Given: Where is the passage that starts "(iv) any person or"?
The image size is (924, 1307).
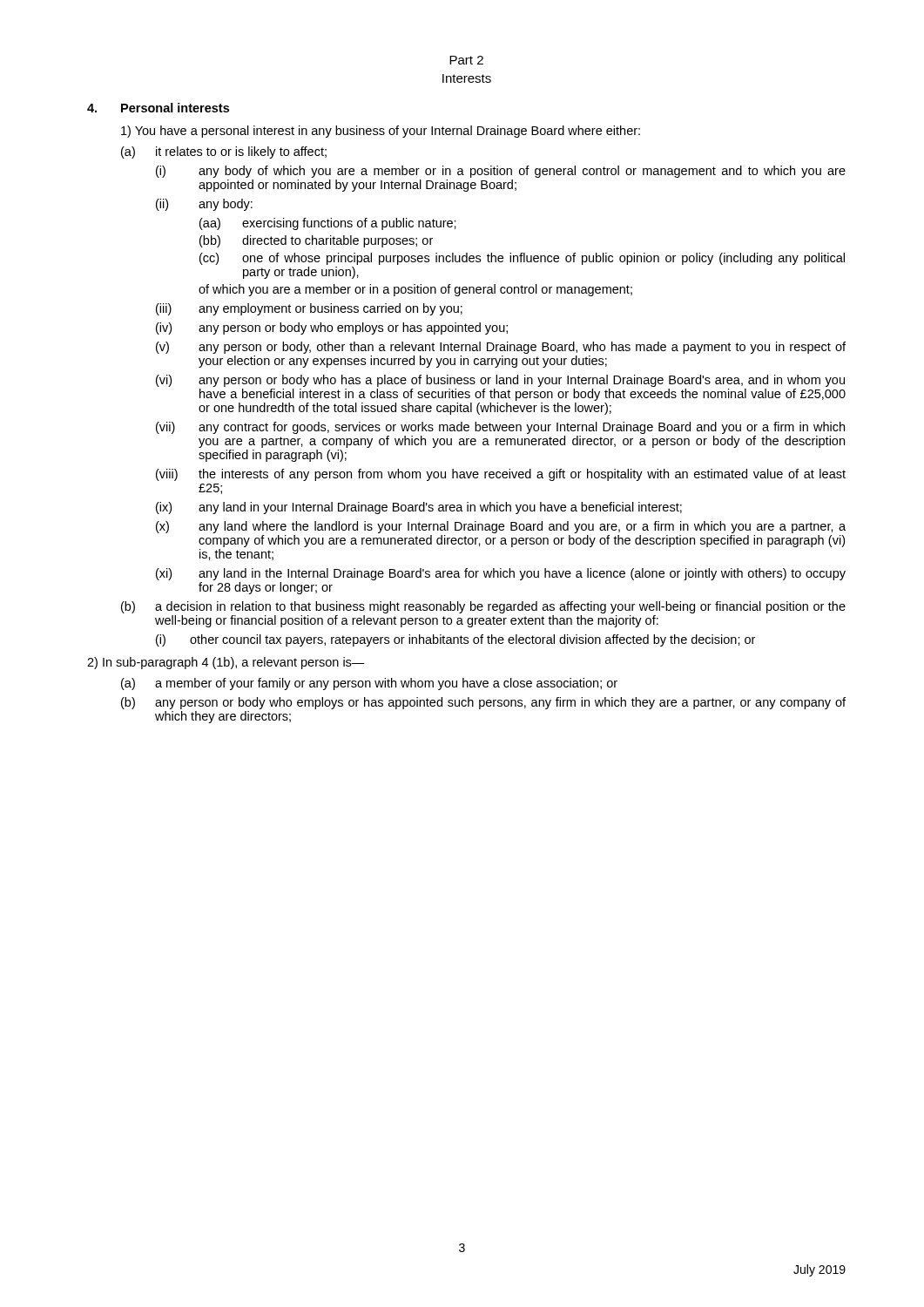Looking at the screenshot, I should (500, 328).
